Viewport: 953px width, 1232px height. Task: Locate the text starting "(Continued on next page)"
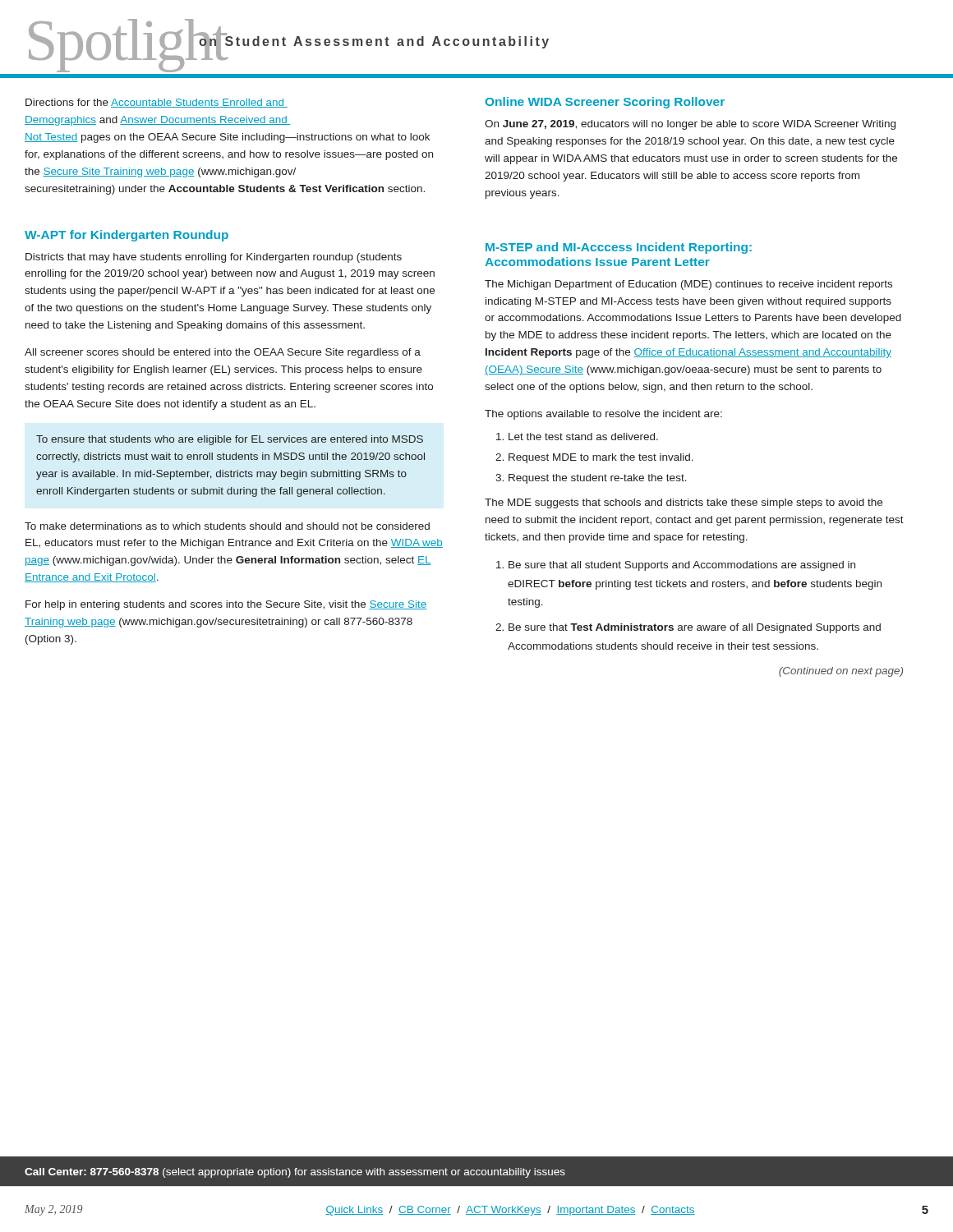(841, 671)
